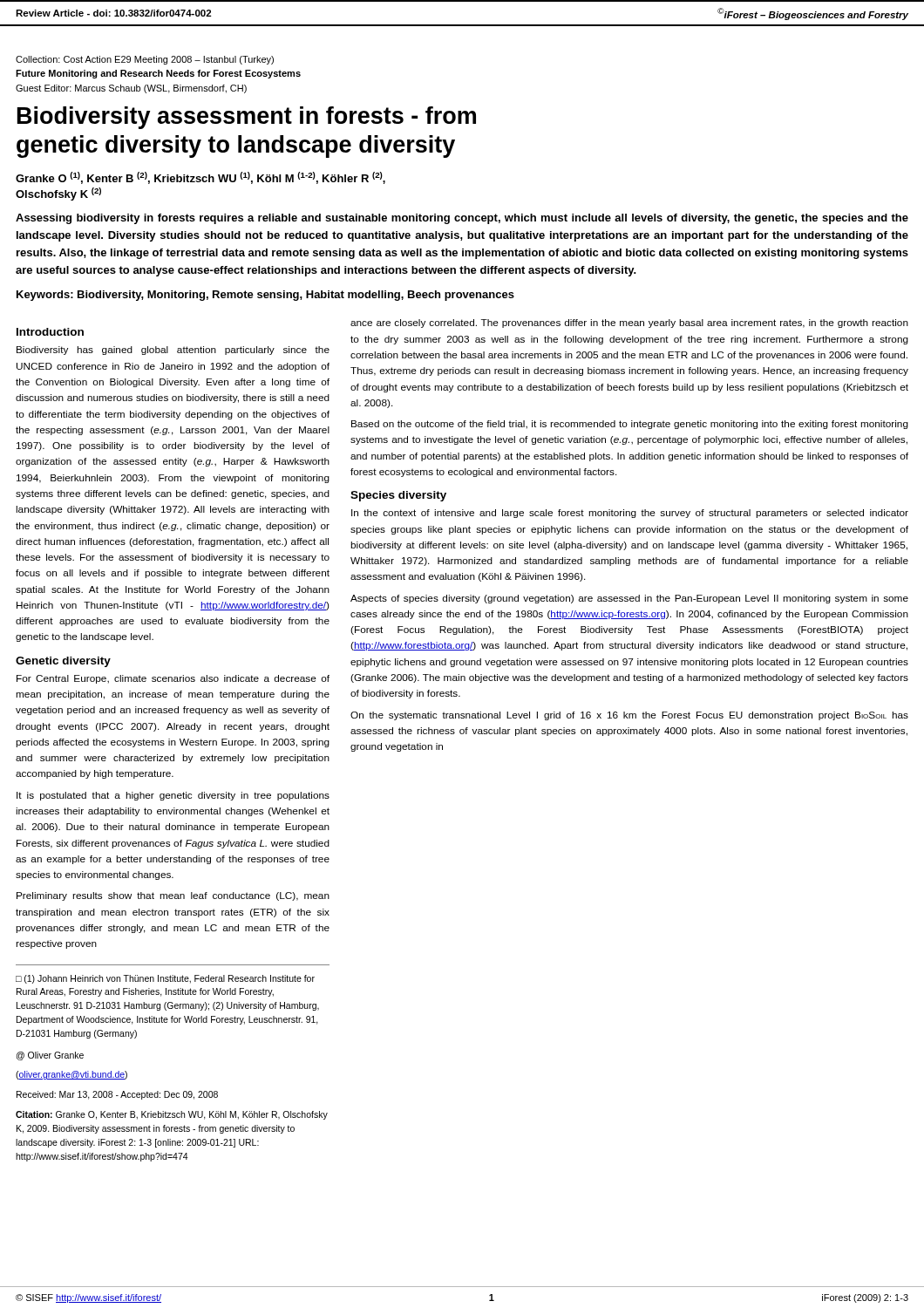Navigate to the text block starting "In the context of intensive"

pos(629,545)
